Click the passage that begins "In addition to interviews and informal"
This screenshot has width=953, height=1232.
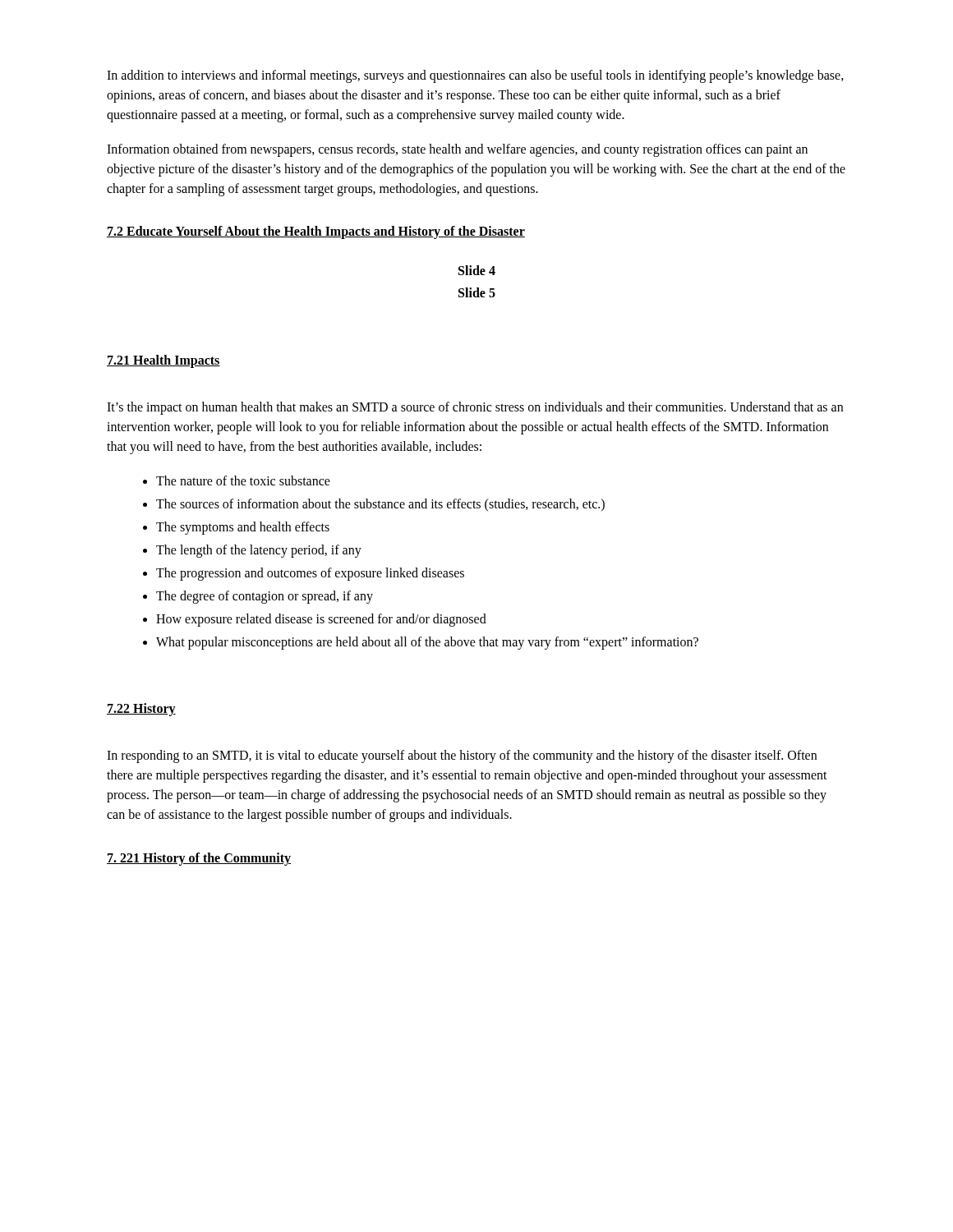click(x=475, y=95)
